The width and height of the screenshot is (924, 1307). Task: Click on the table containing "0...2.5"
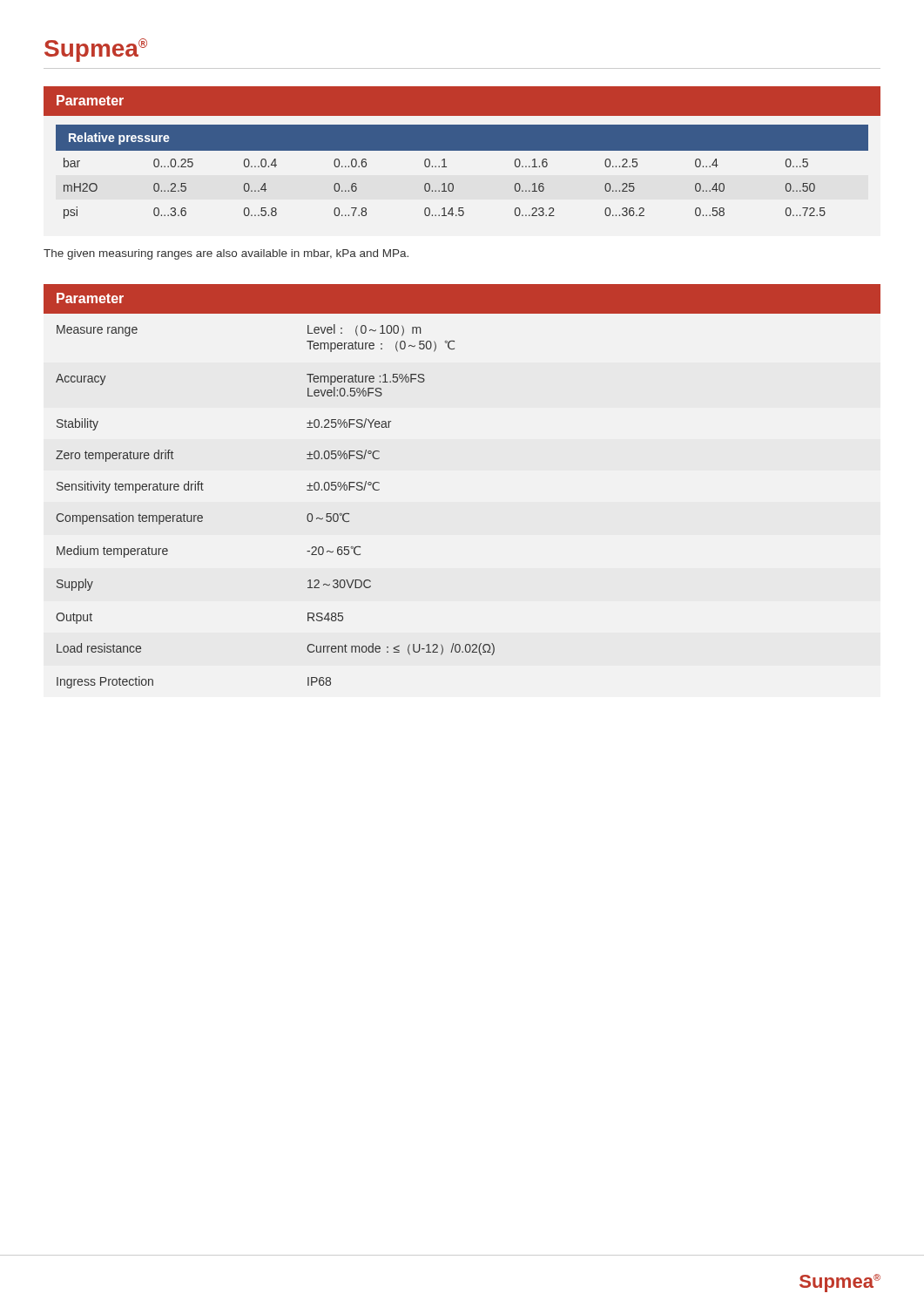(462, 176)
